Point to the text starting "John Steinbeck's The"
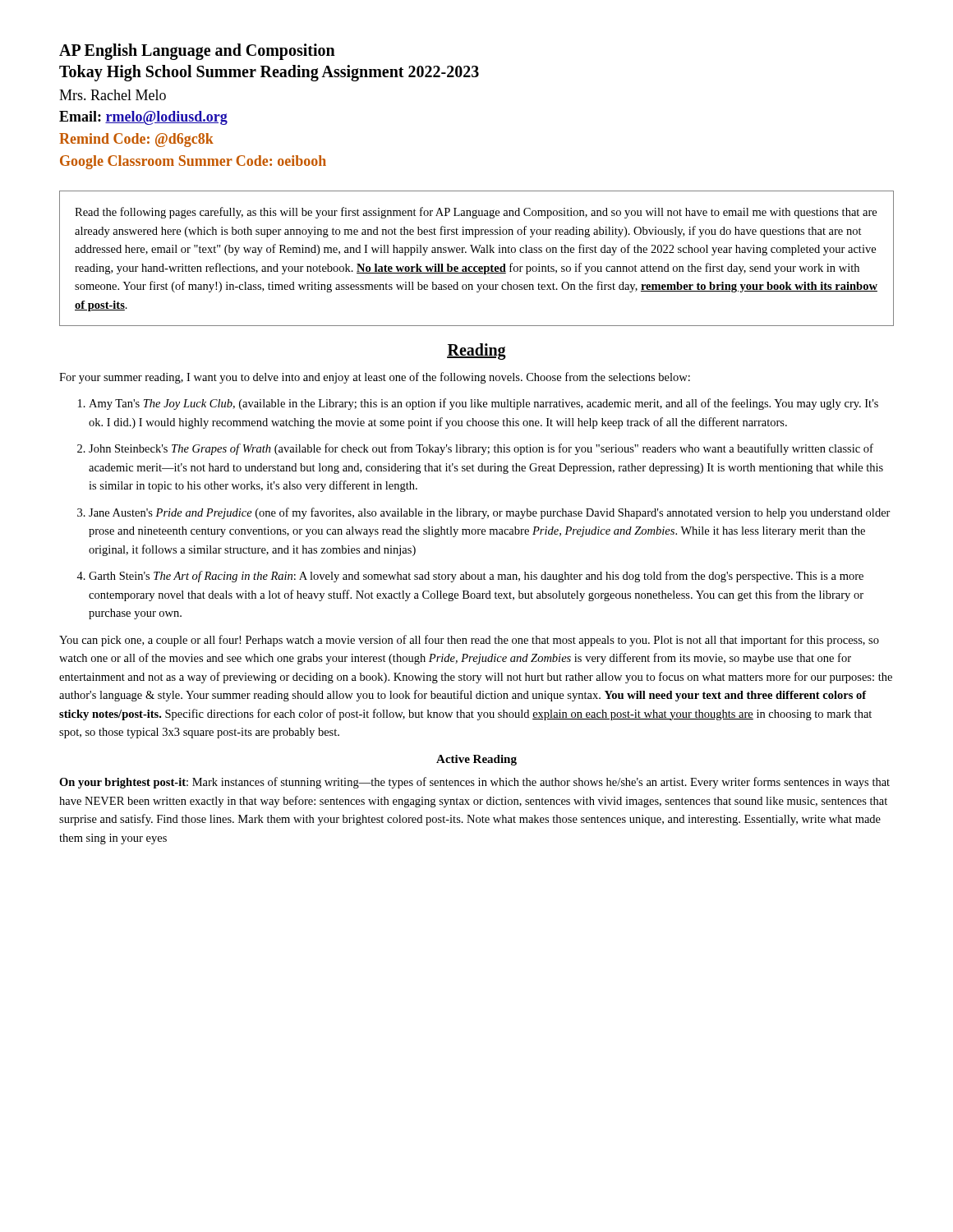The image size is (953, 1232). coord(486,467)
